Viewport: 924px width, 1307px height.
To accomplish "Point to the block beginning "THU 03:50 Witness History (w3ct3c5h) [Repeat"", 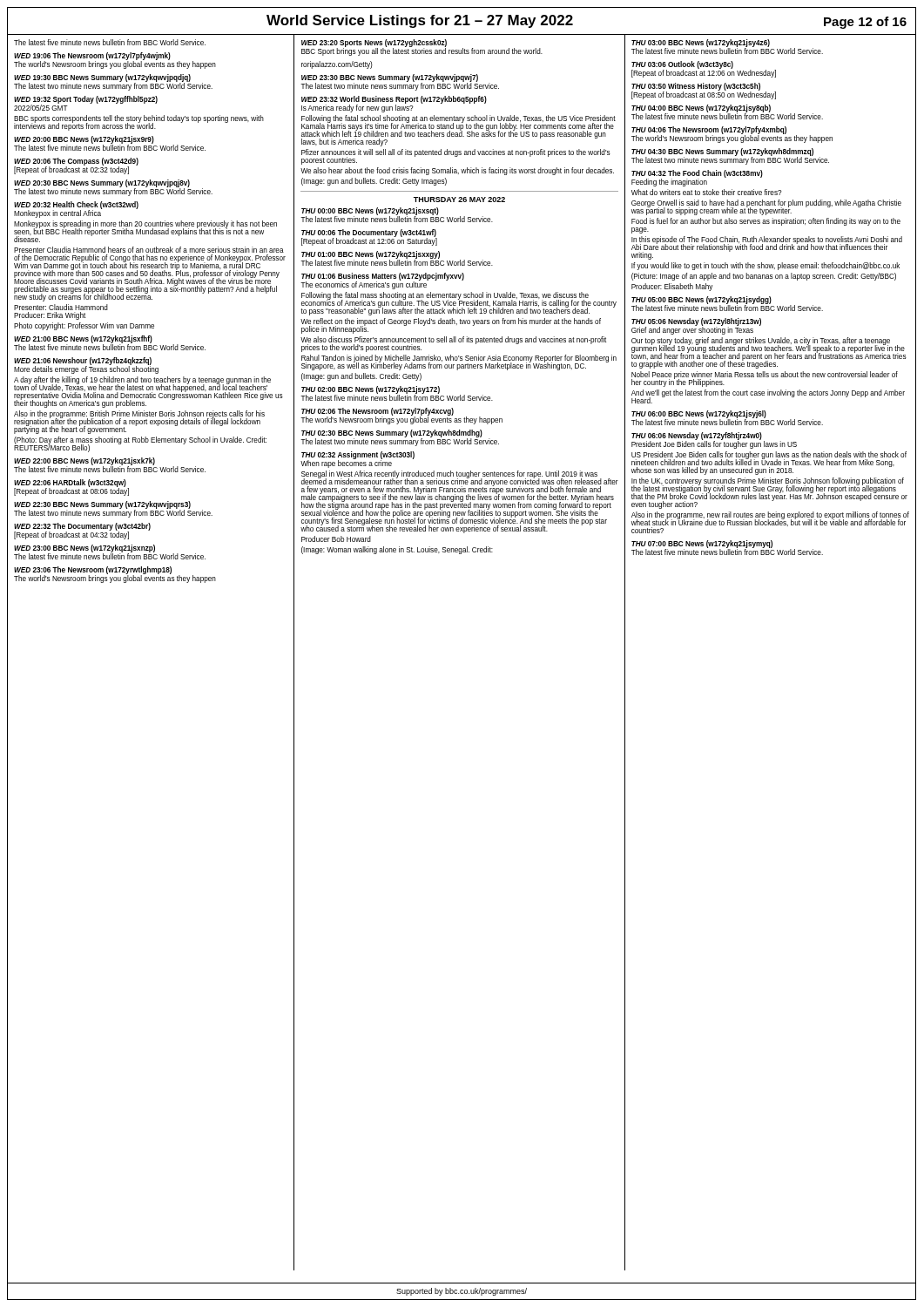I will (770, 91).
